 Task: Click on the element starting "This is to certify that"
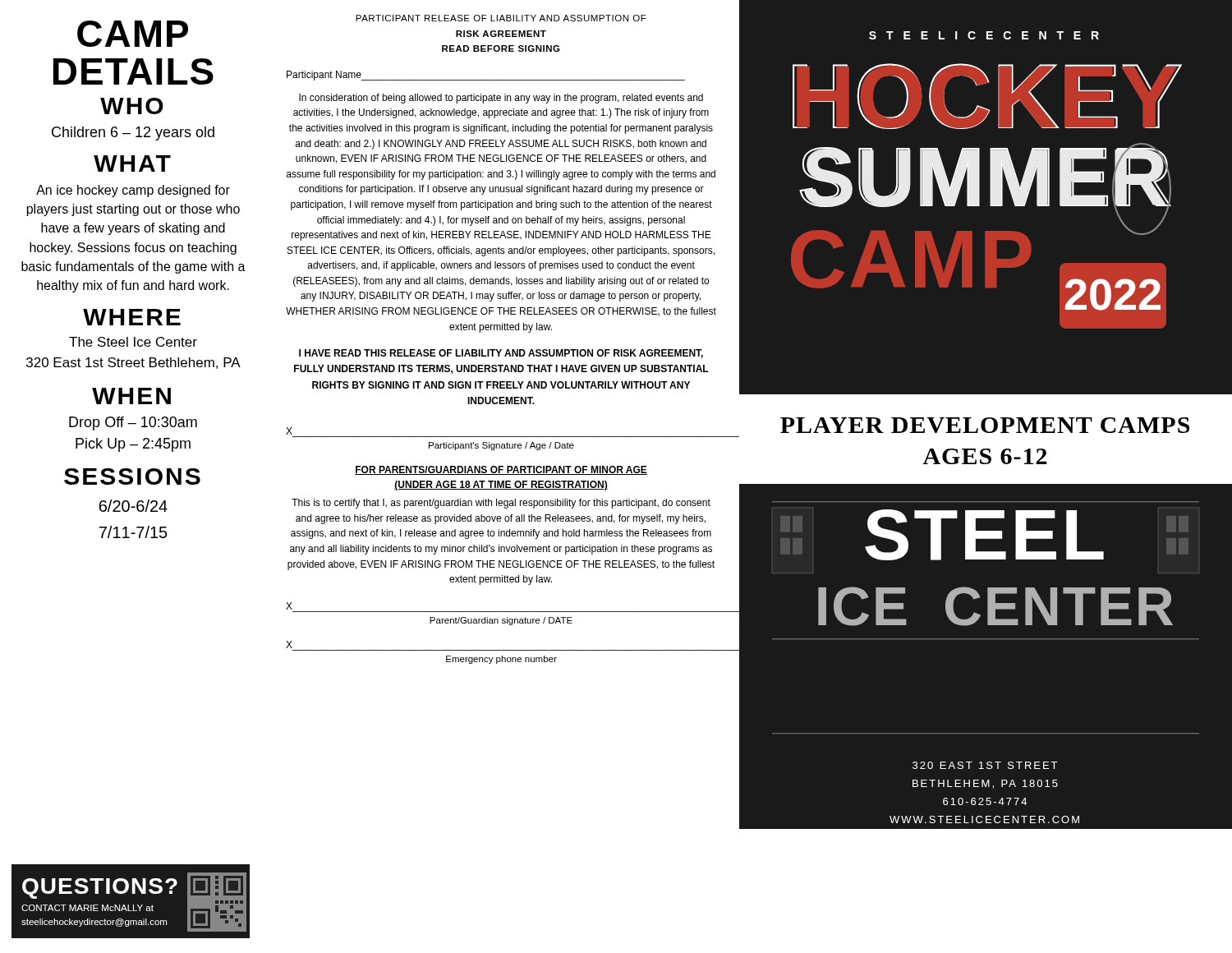pos(501,541)
